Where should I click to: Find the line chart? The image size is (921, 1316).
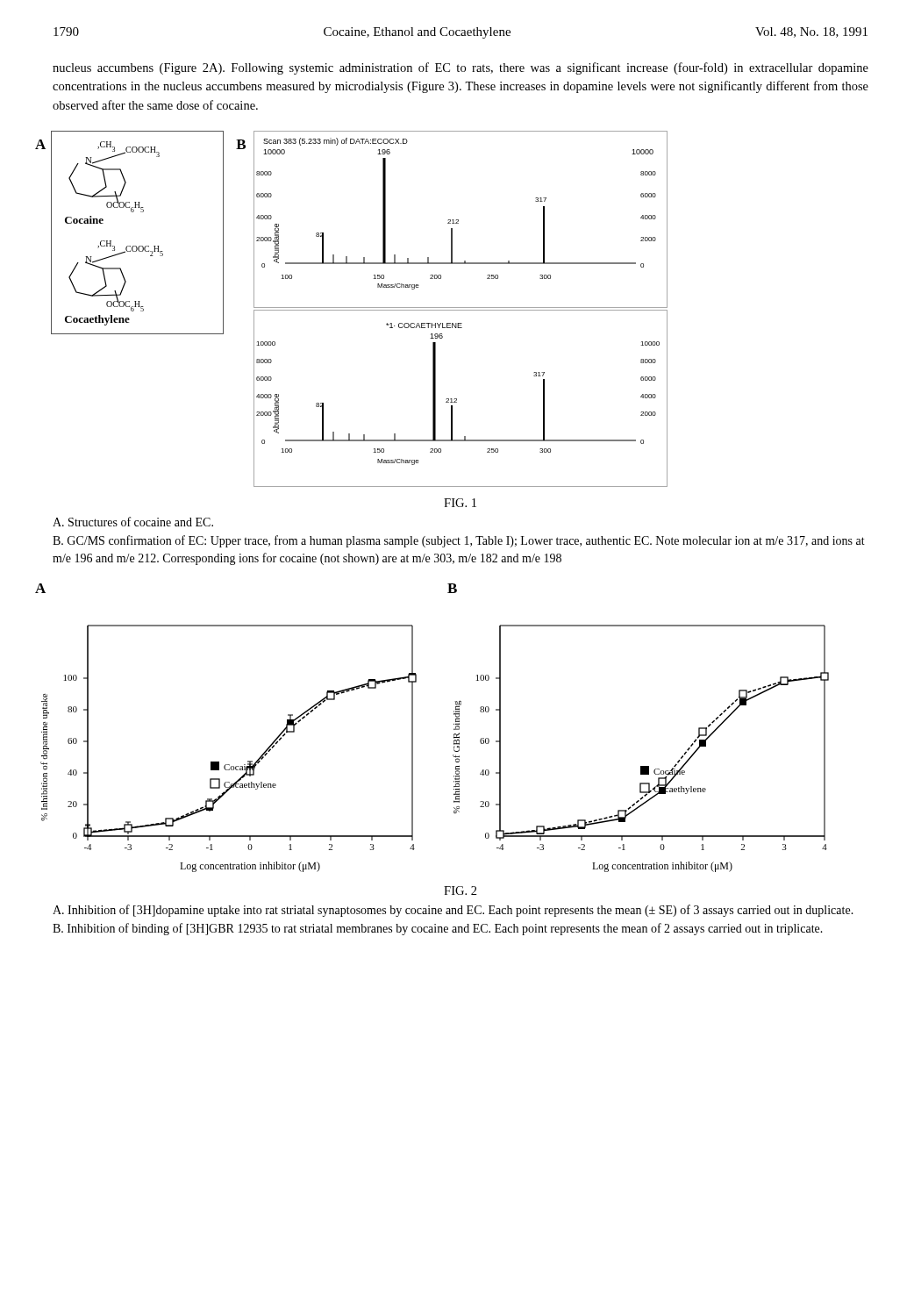pyautogui.click(x=460, y=730)
